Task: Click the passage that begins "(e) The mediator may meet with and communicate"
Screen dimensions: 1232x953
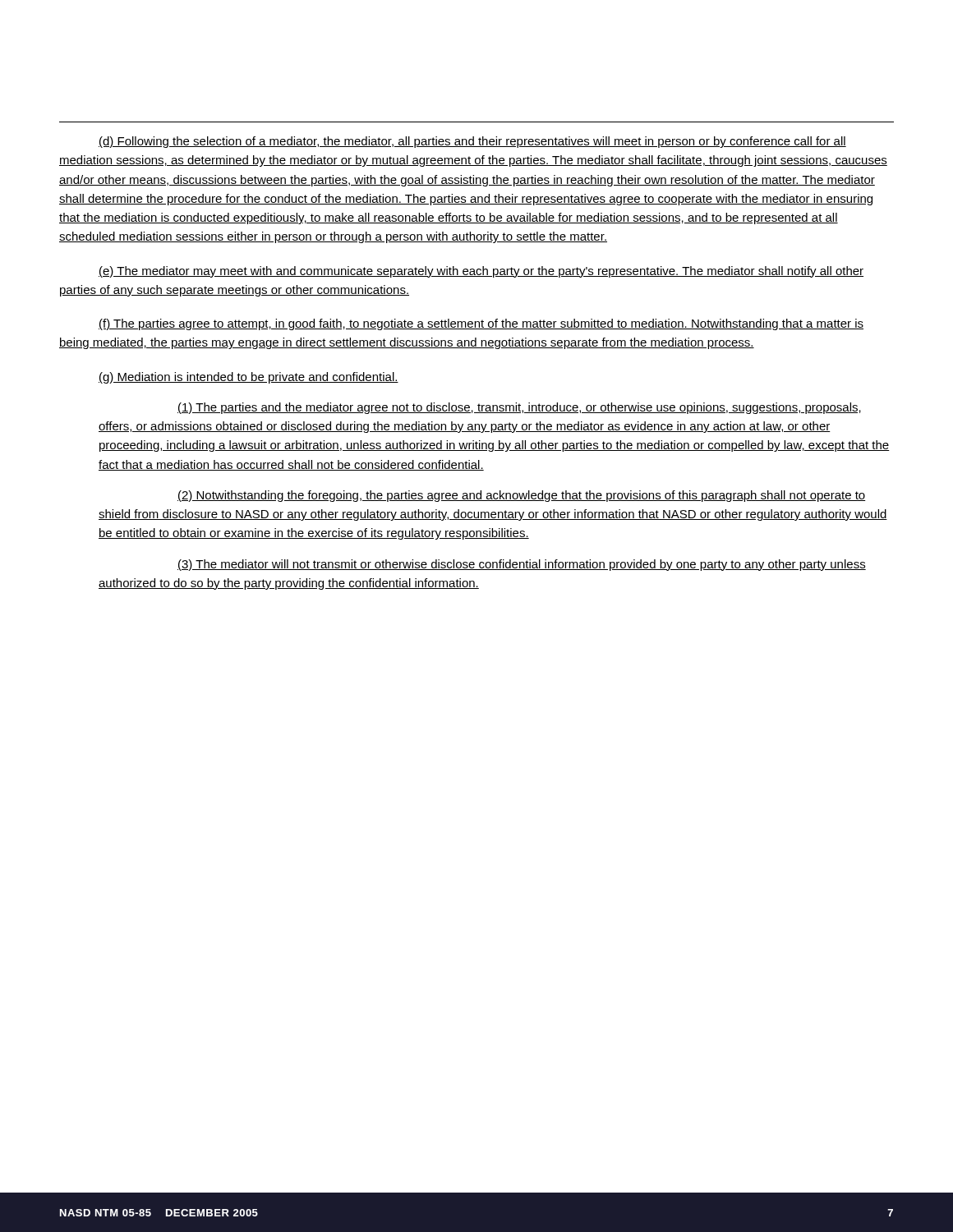Action: [x=461, y=280]
